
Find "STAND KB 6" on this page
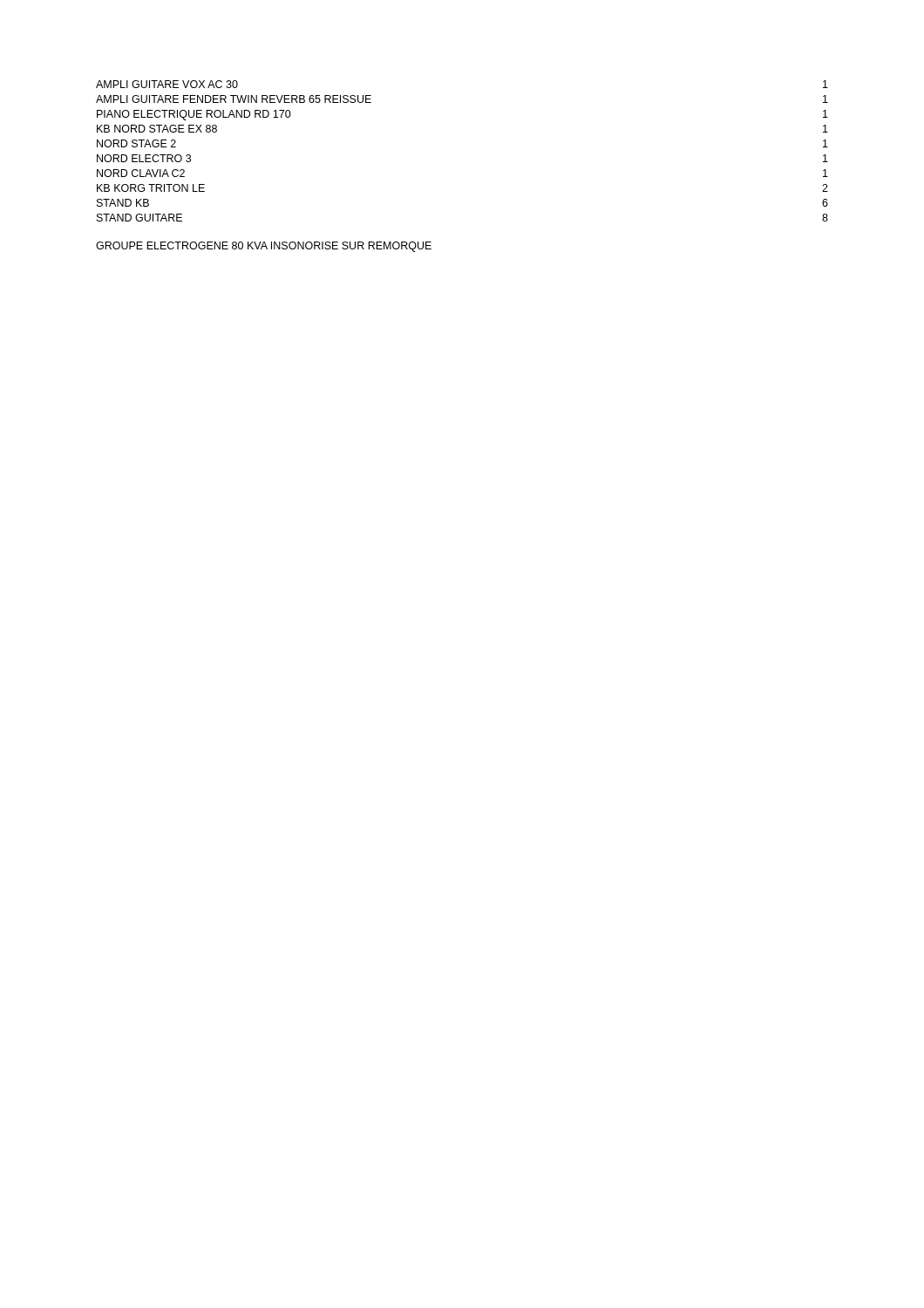120,203
